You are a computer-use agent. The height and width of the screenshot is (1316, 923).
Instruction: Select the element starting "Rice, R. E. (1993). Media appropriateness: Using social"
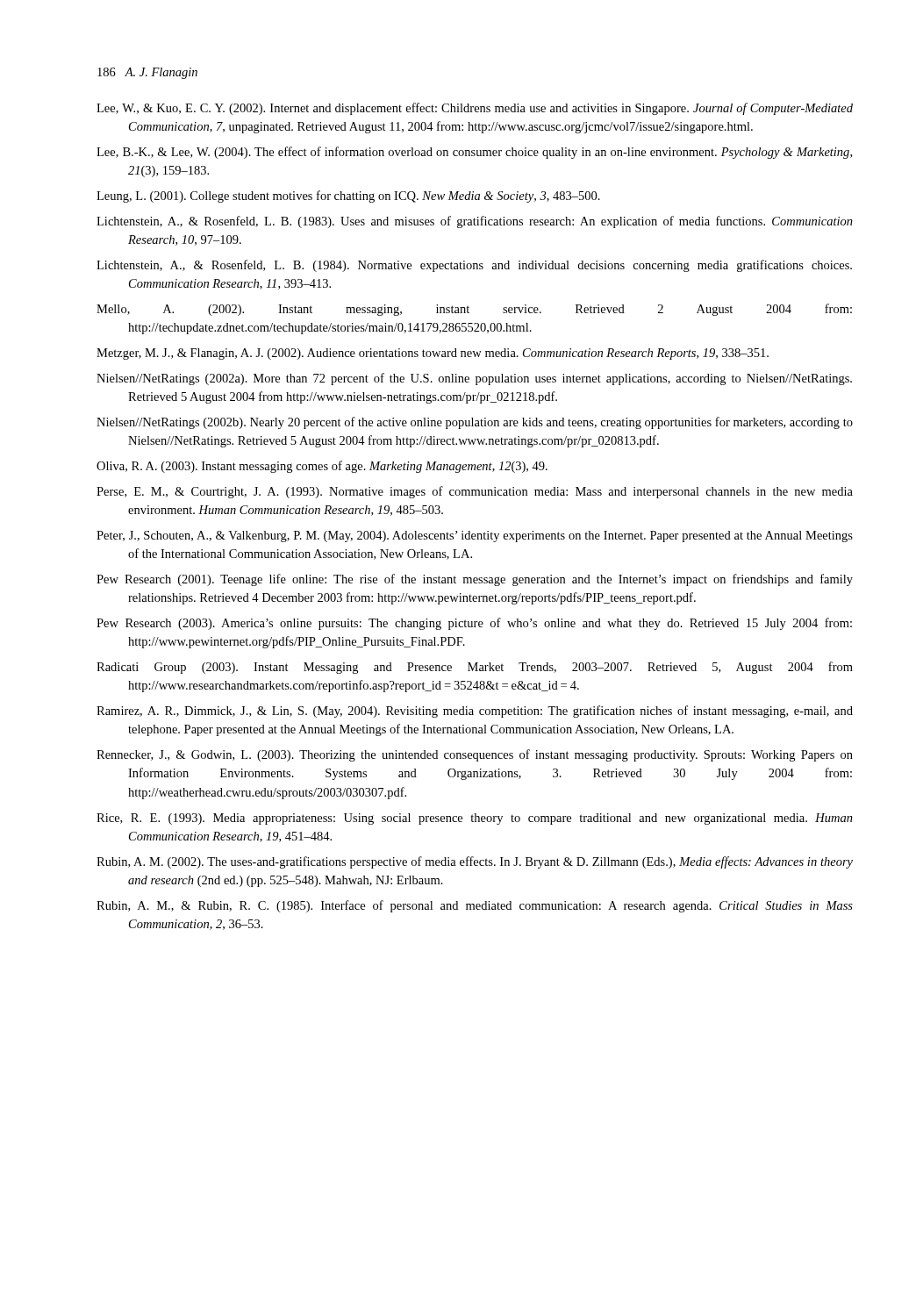pyautogui.click(x=475, y=827)
